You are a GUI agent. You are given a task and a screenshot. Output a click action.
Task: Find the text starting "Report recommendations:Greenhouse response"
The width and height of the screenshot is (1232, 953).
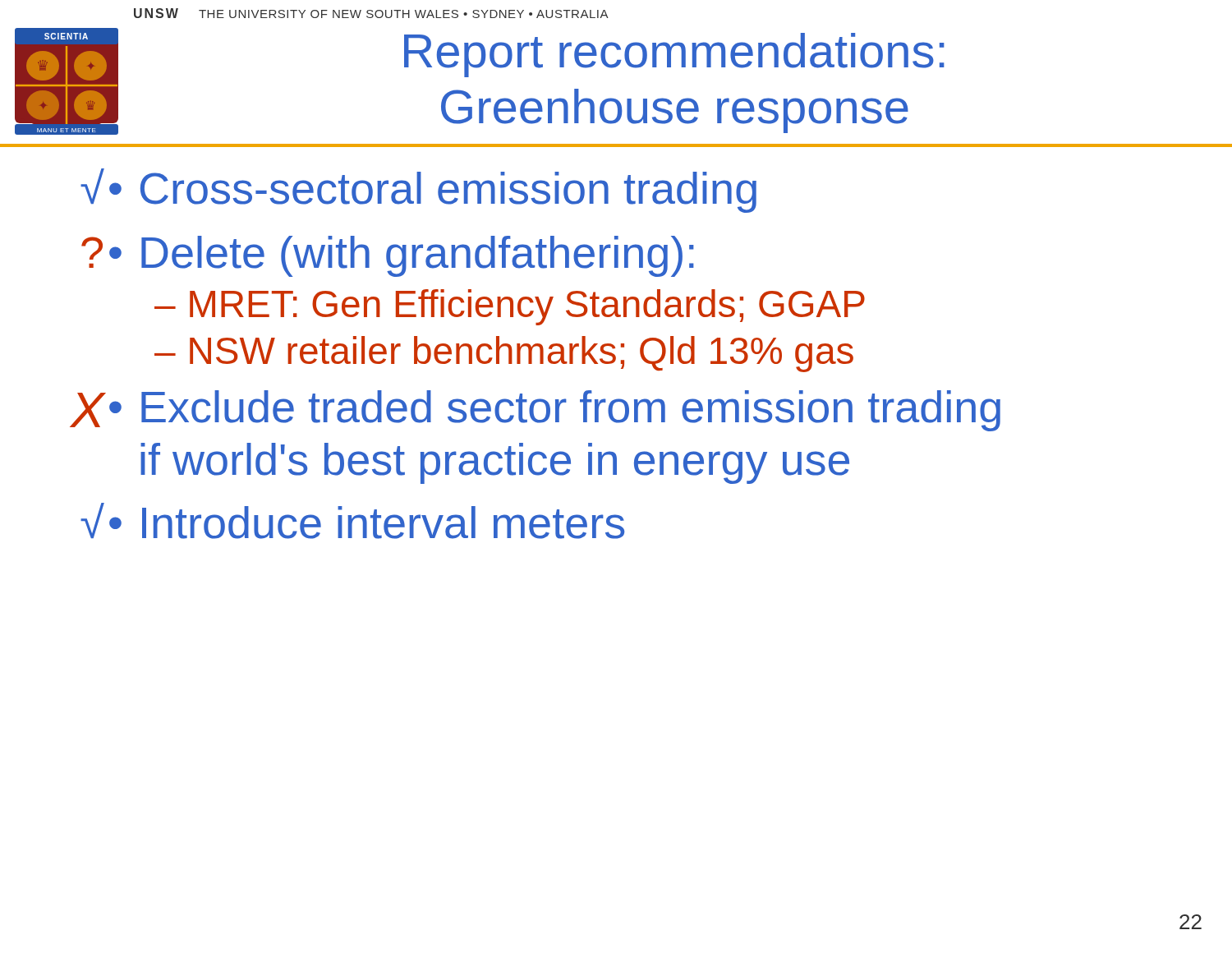point(674,79)
